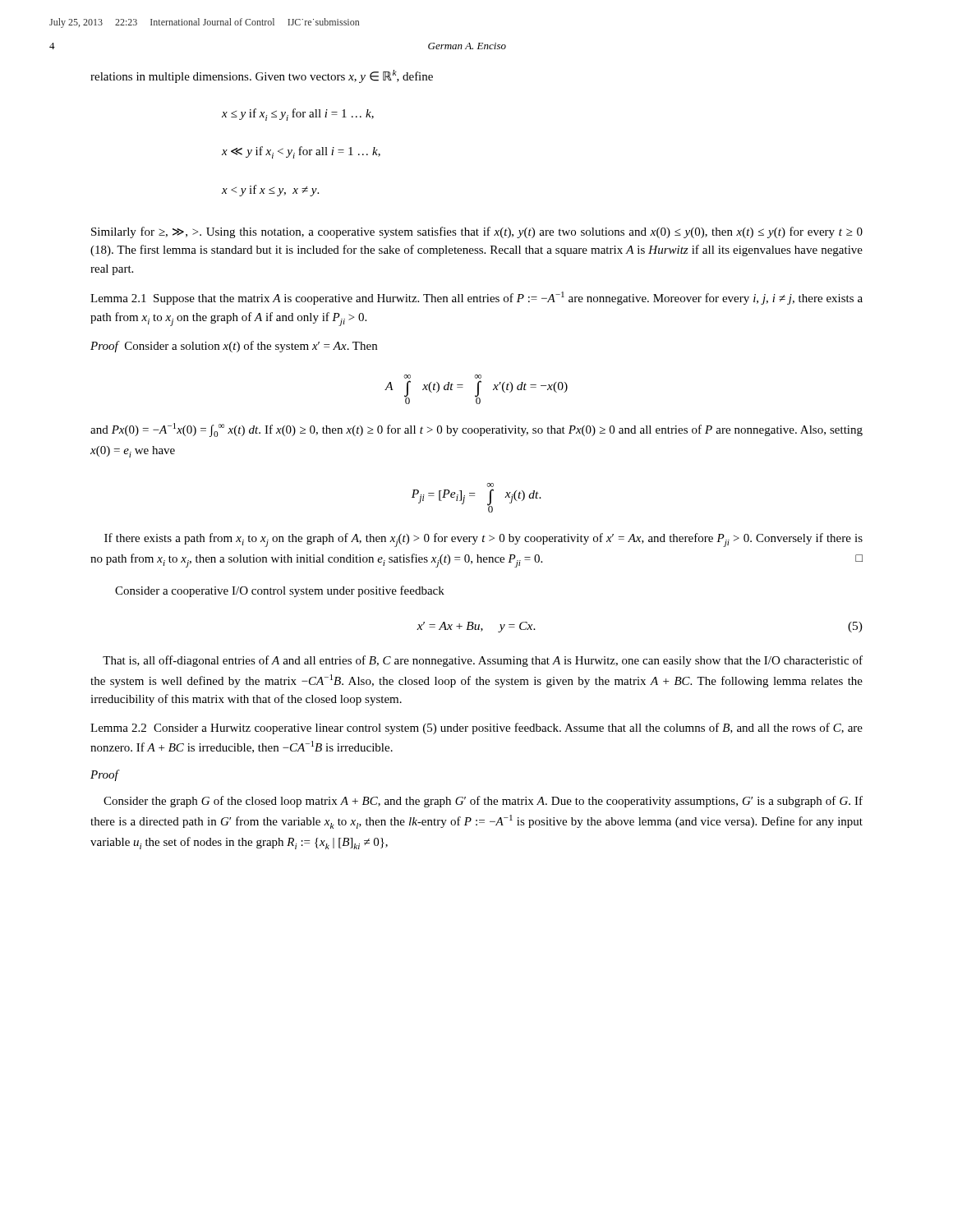Click the passage that begins "Proof Consider a solution x(t) of"
Viewport: 953px width, 1232px height.
point(234,347)
